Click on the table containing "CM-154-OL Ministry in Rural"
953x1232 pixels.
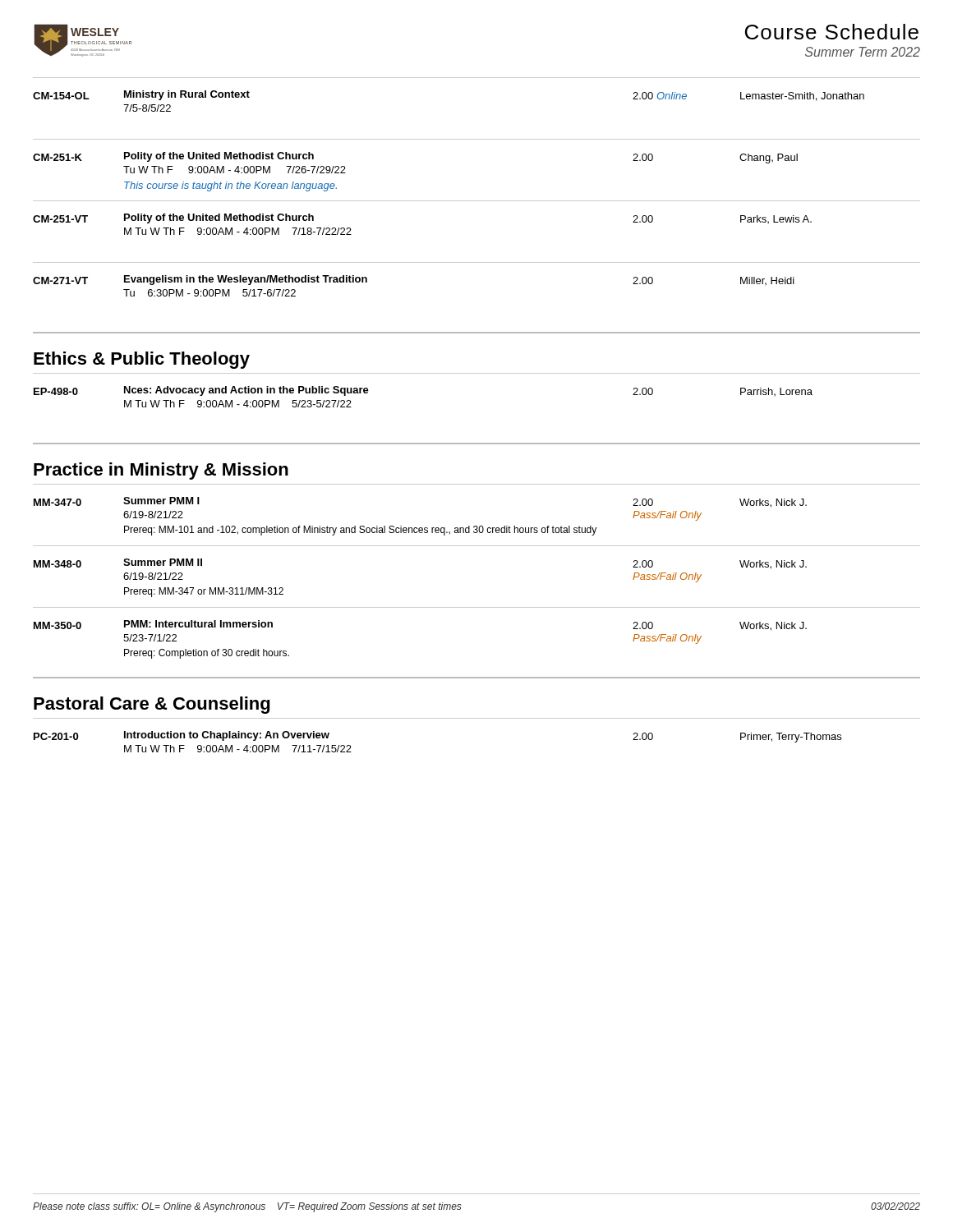tap(476, 200)
